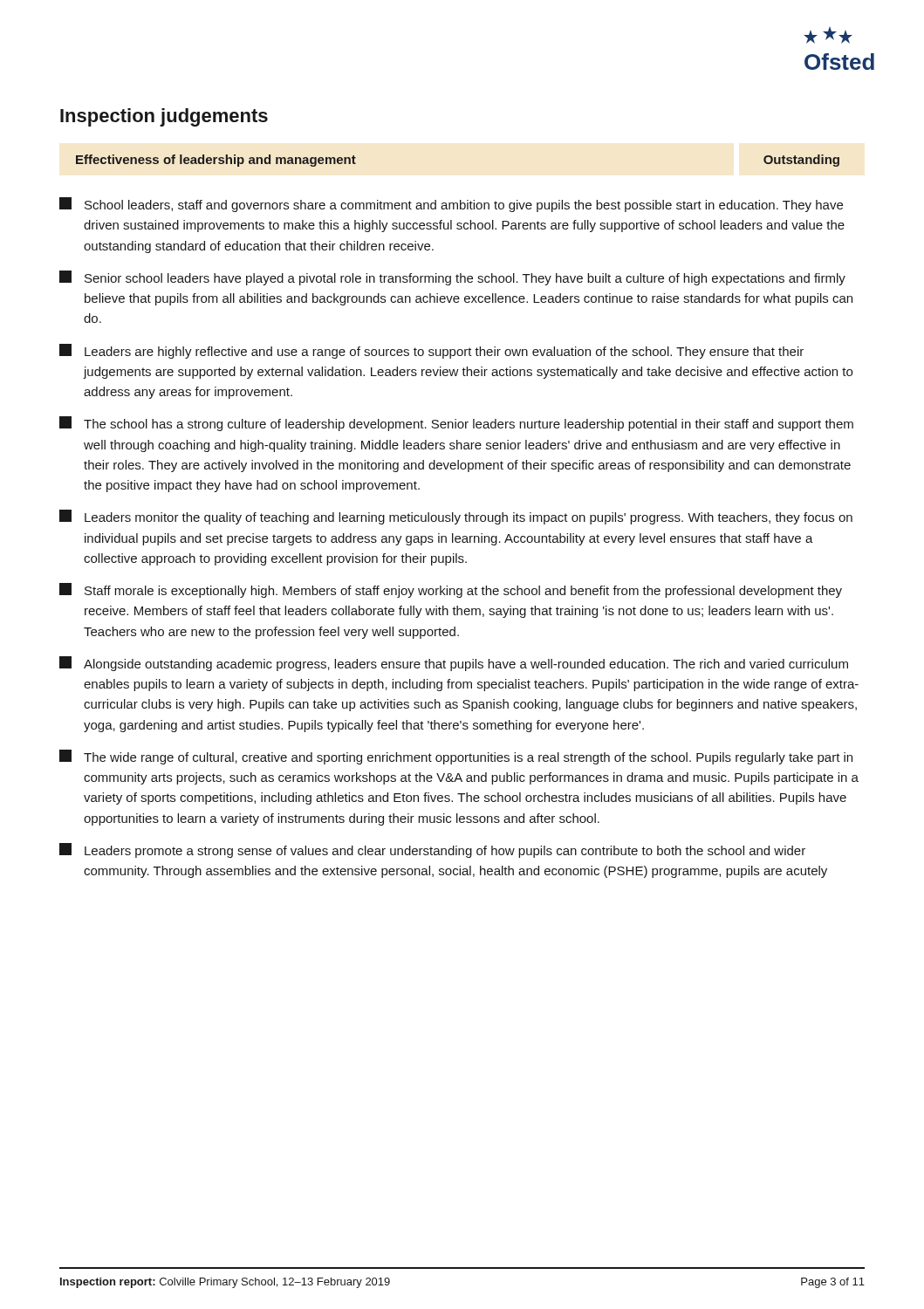The width and height of the screenshot is (924, 1309).
Task: Point to the text block starting "Leaders are highly reflective"
Action: click(462, 371)
